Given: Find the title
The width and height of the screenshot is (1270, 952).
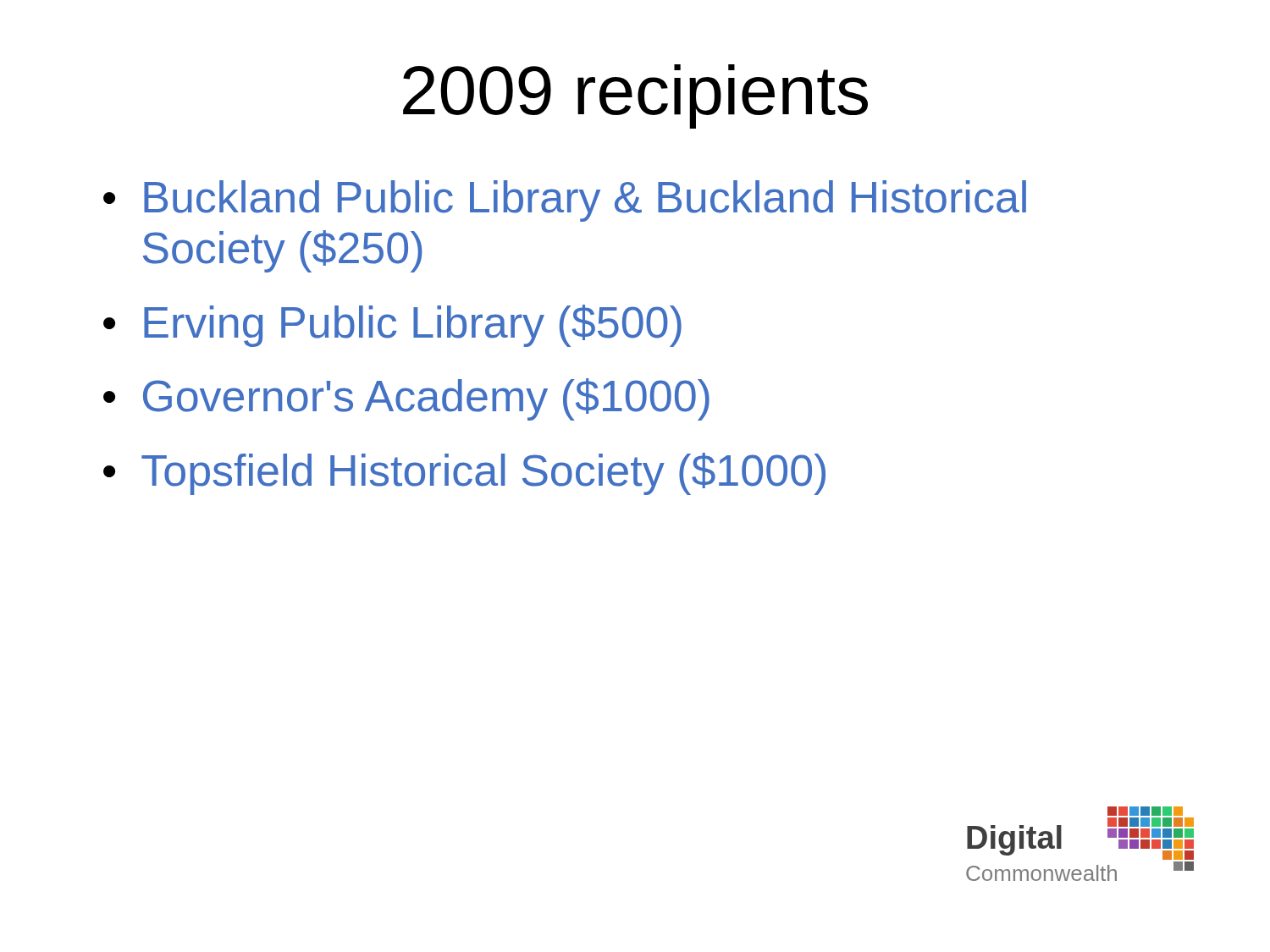Looking at the screenshot, I should coord(635,90).
